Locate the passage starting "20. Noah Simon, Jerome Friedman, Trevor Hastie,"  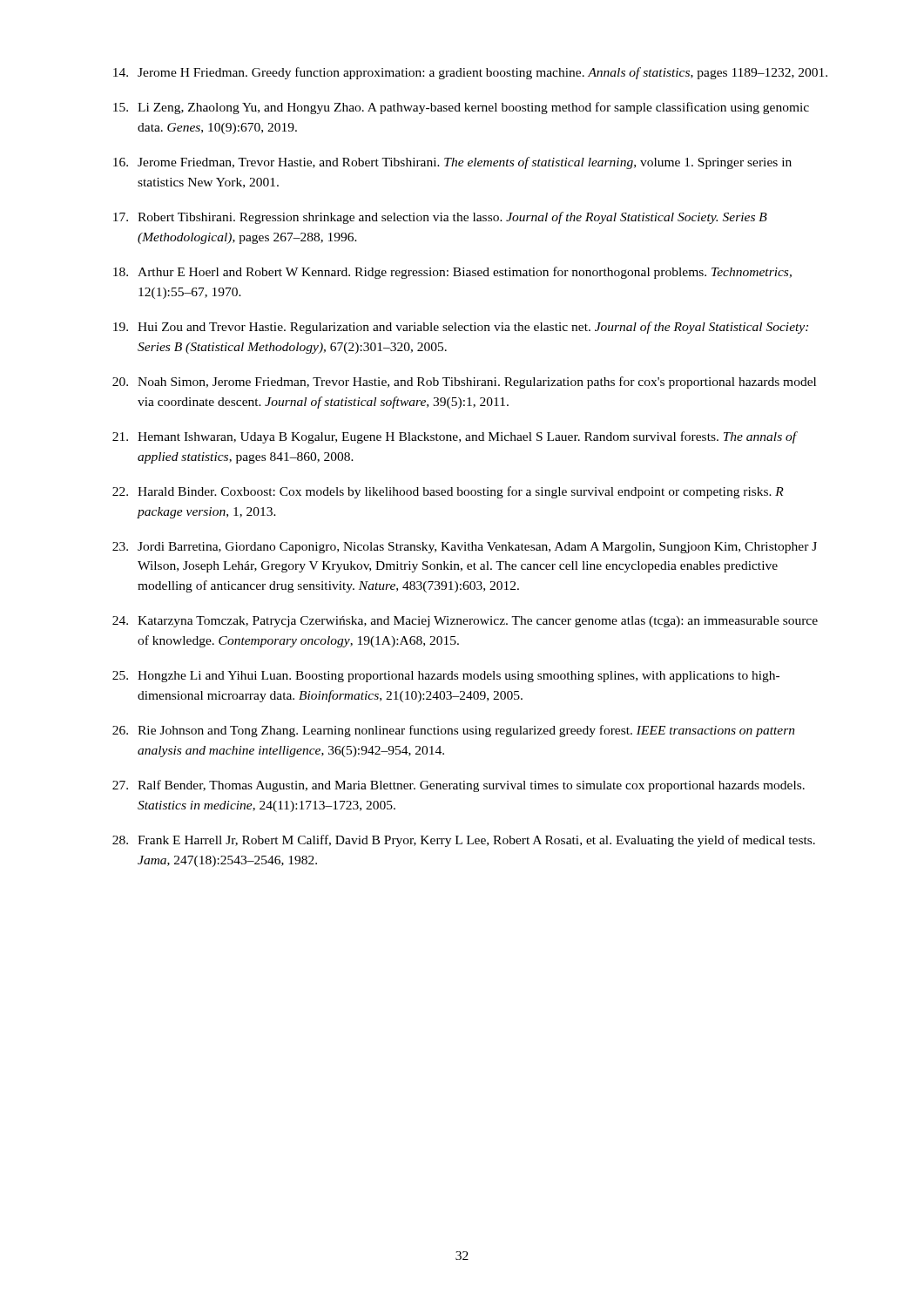(462, 392)
